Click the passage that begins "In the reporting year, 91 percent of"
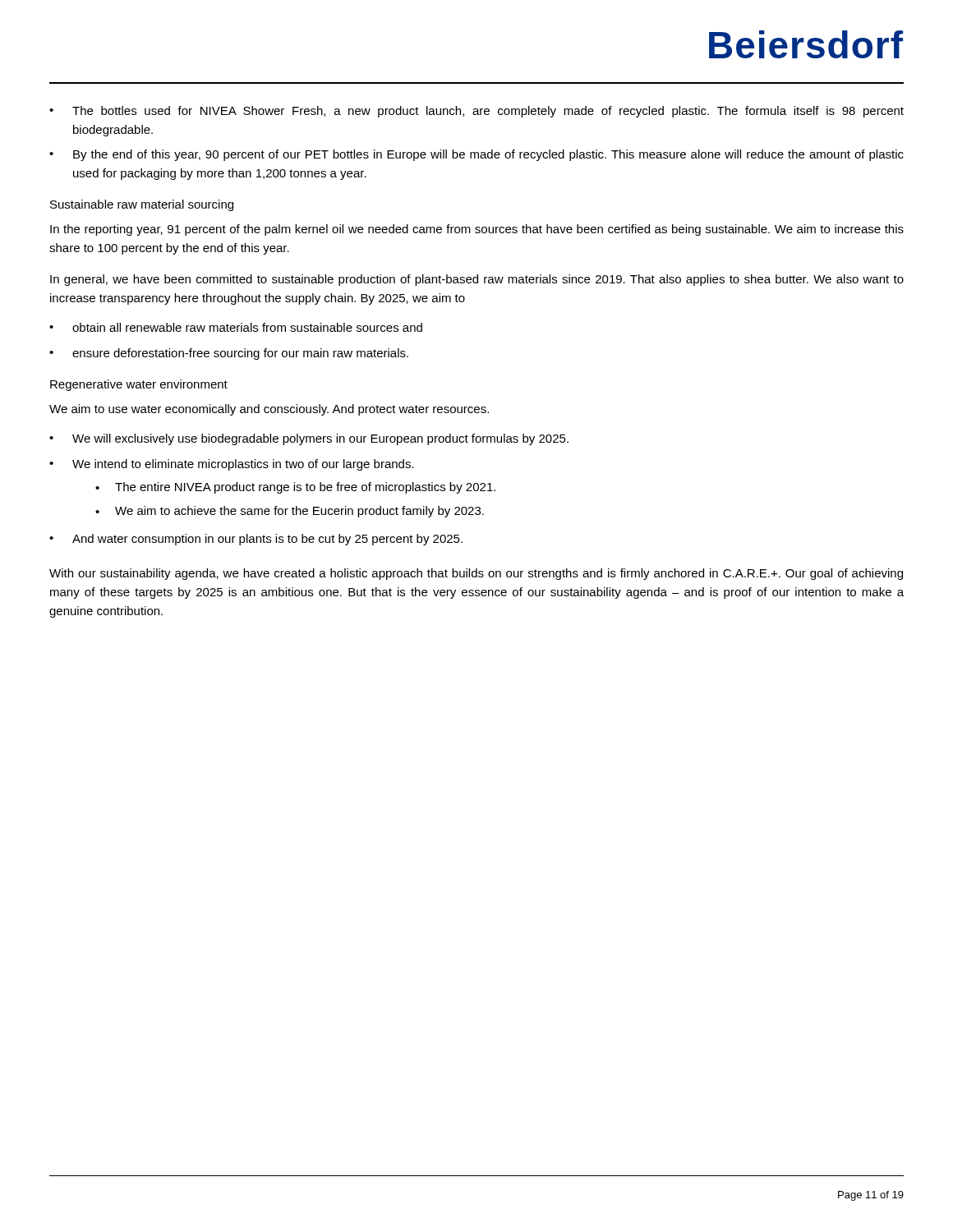The width and height of the screenshot is (953, 1232). click(x=476, y=238)
